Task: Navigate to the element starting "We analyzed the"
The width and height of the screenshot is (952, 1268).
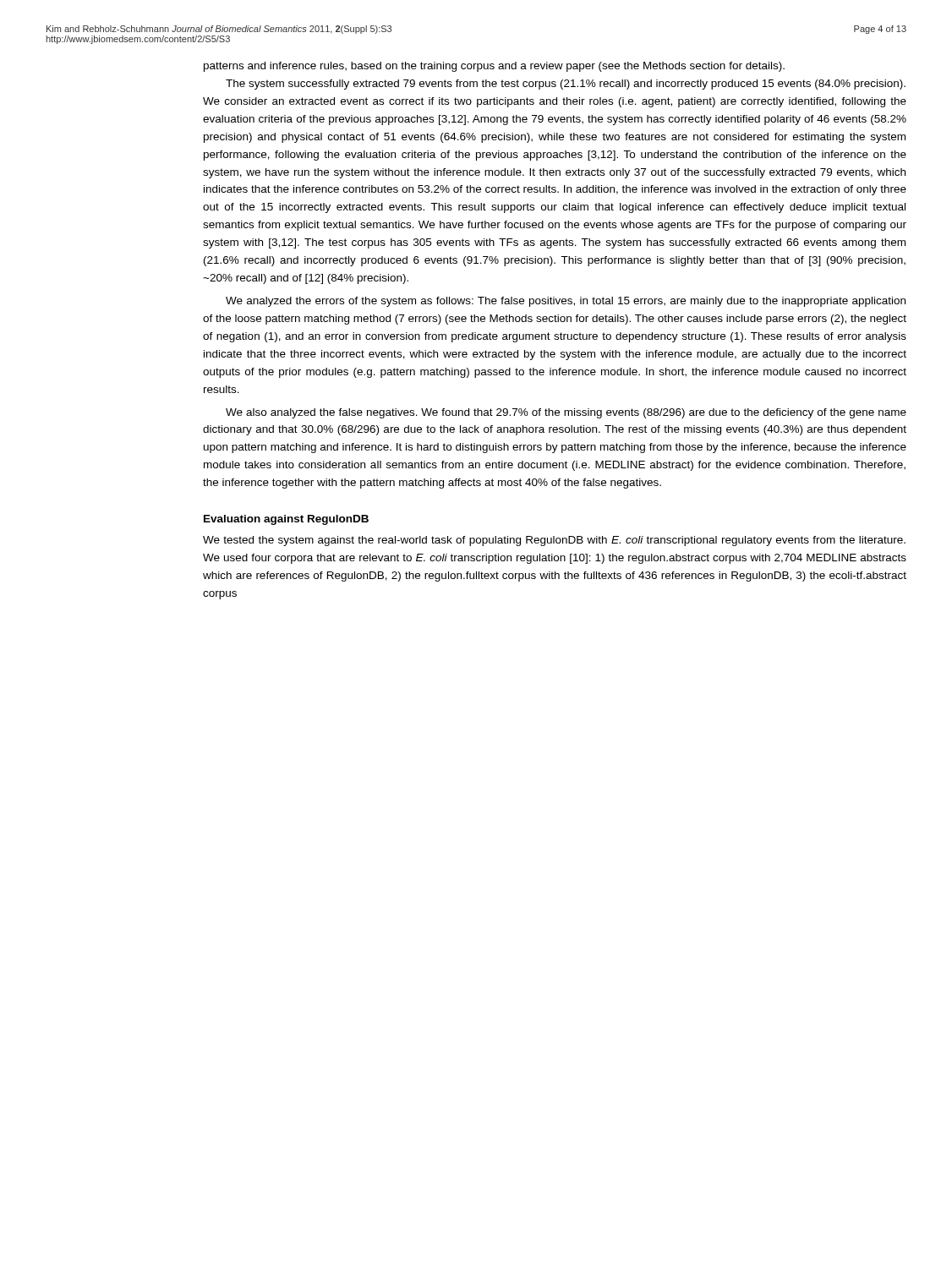Action: pyautogui.click(x=555, y=346)
